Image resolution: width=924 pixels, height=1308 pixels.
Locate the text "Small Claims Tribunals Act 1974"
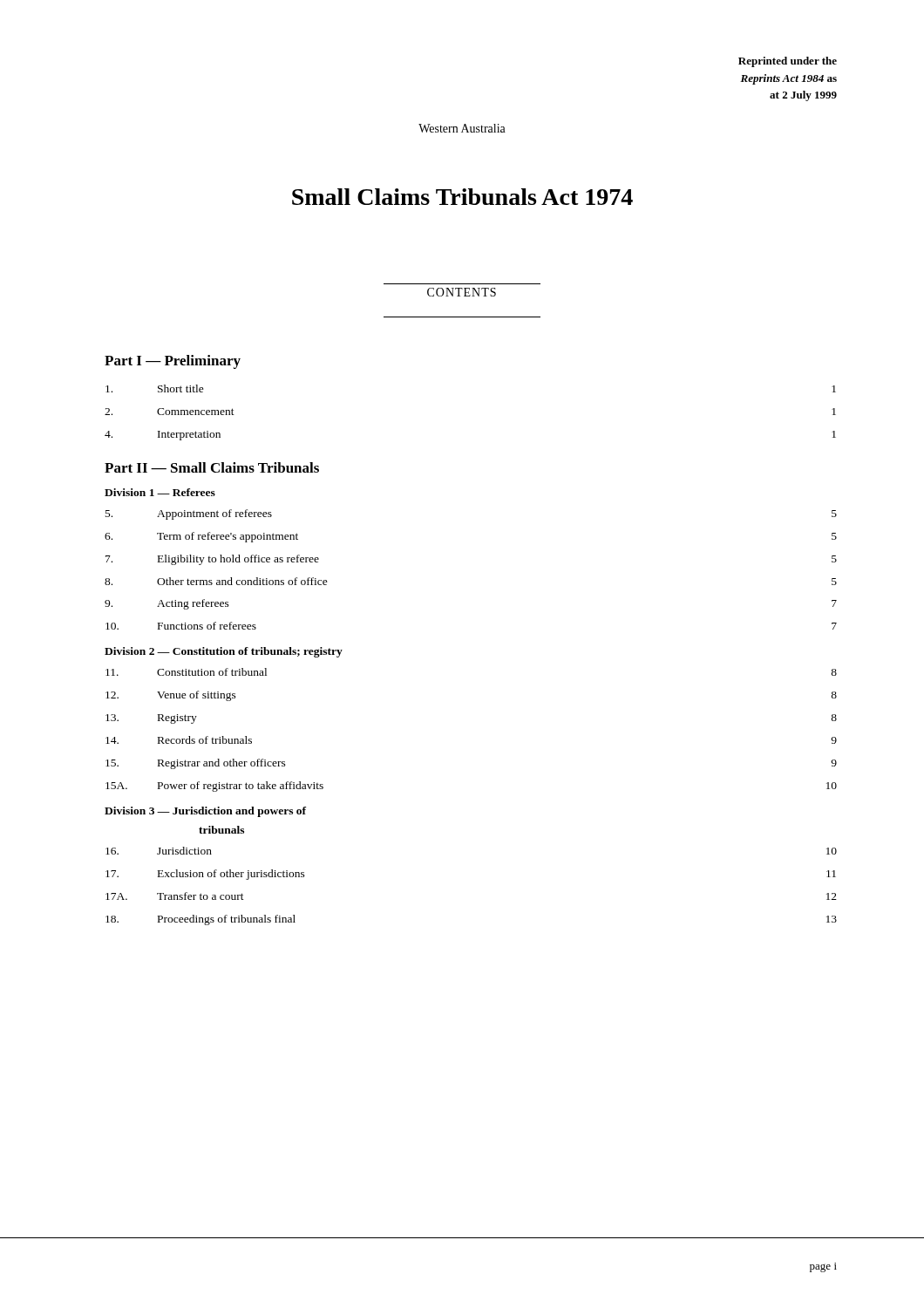[x=462, y=197]
